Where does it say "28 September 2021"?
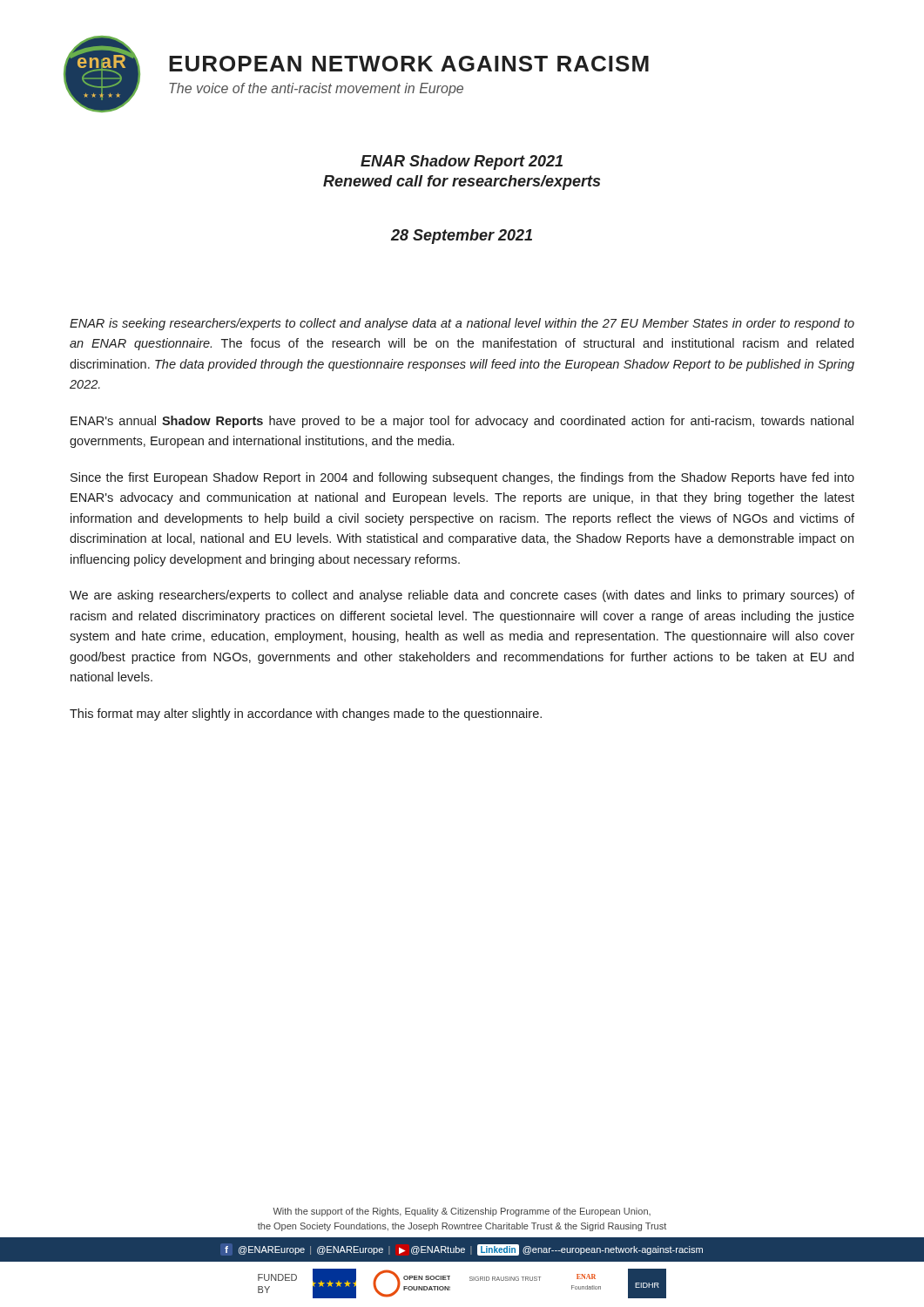 click(462, 235)
